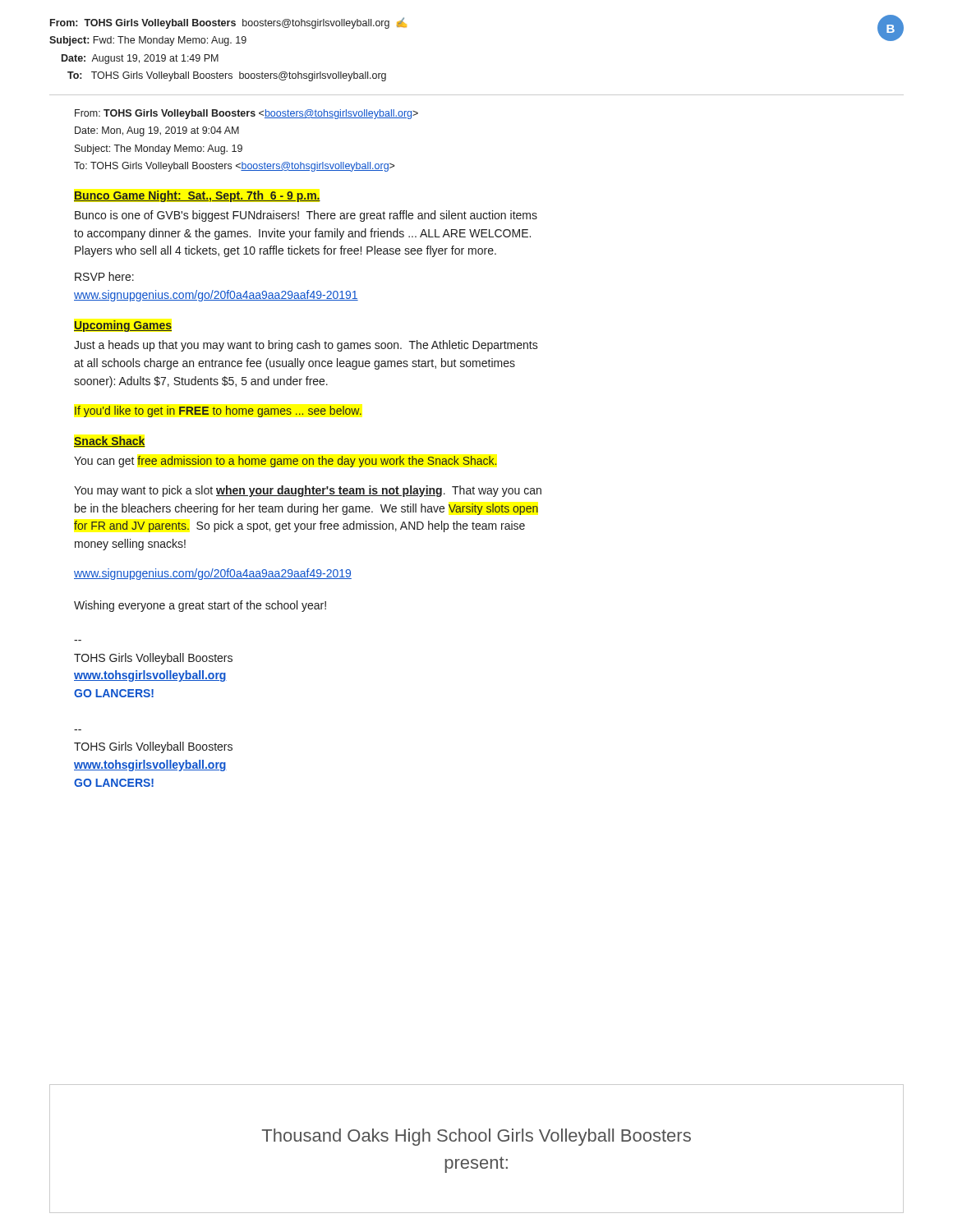Select the section header containing "Snack Shack"
Screen dimensions: 1232x953
click(x=109, y=441)
